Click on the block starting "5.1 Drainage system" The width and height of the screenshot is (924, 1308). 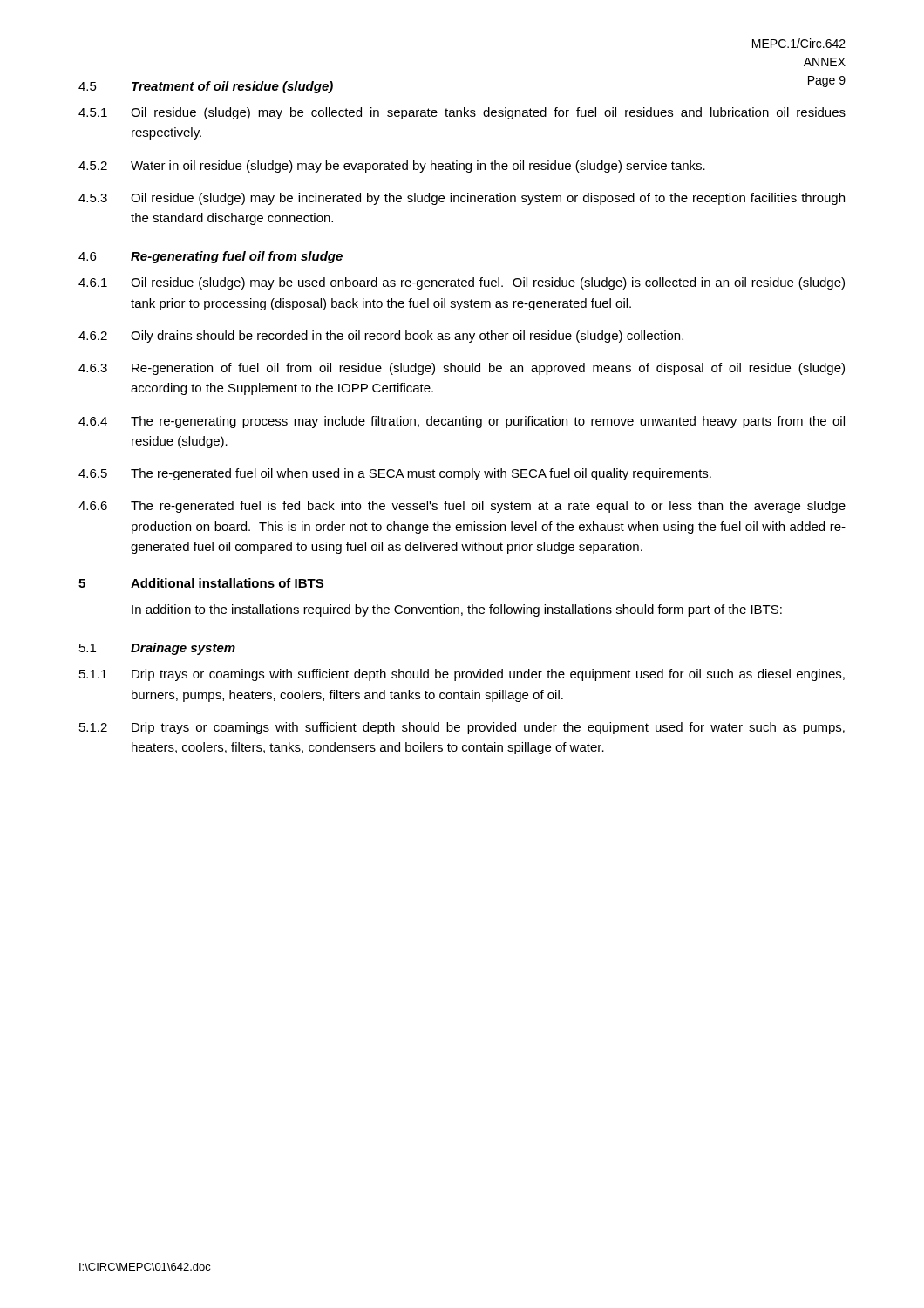(x=157, y=648)
